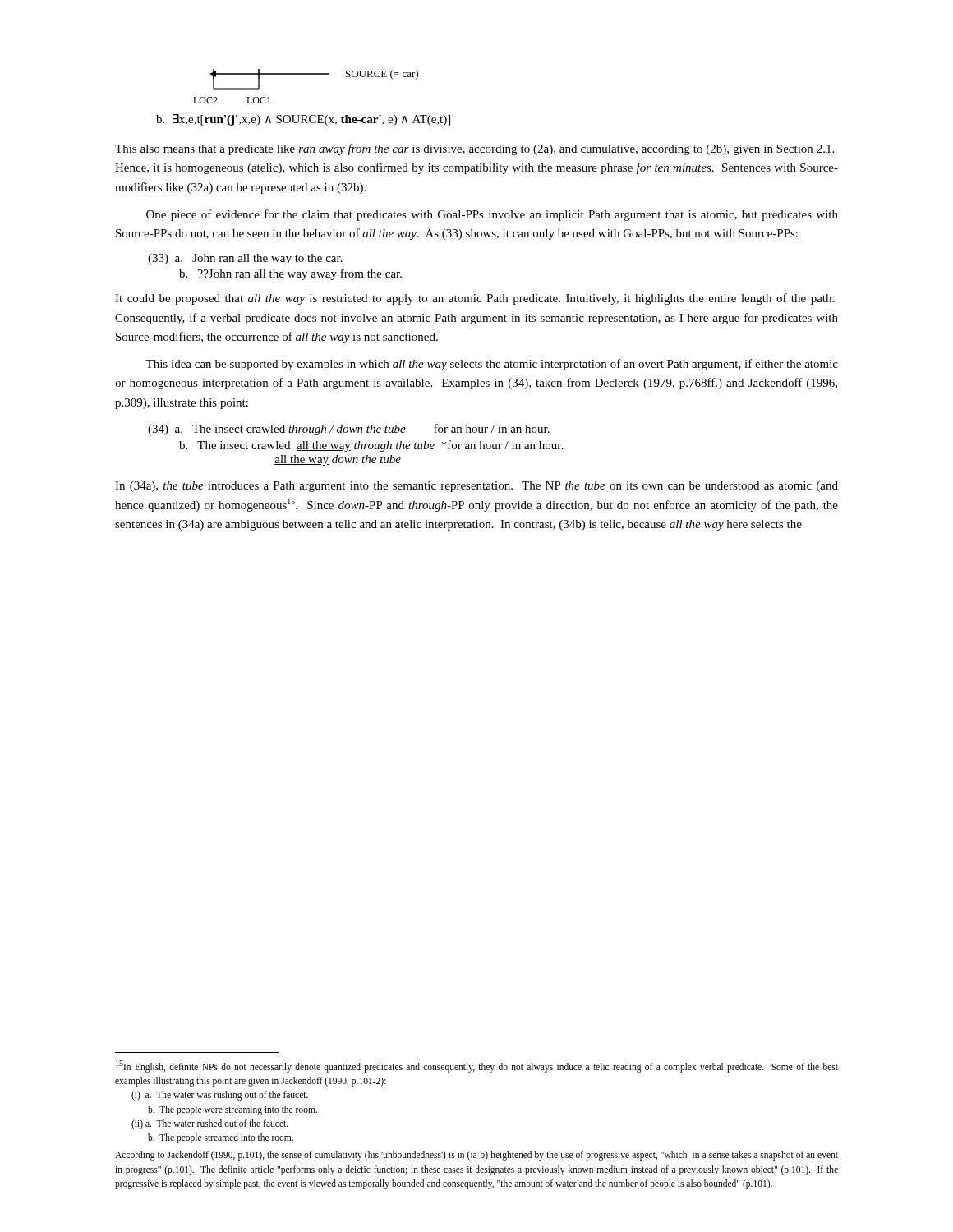Image resolution: width=953 pixels, height=1232 pixels.
Task: Click on the element starting "15In English, definite"
Action: [x=476, y=1072]
